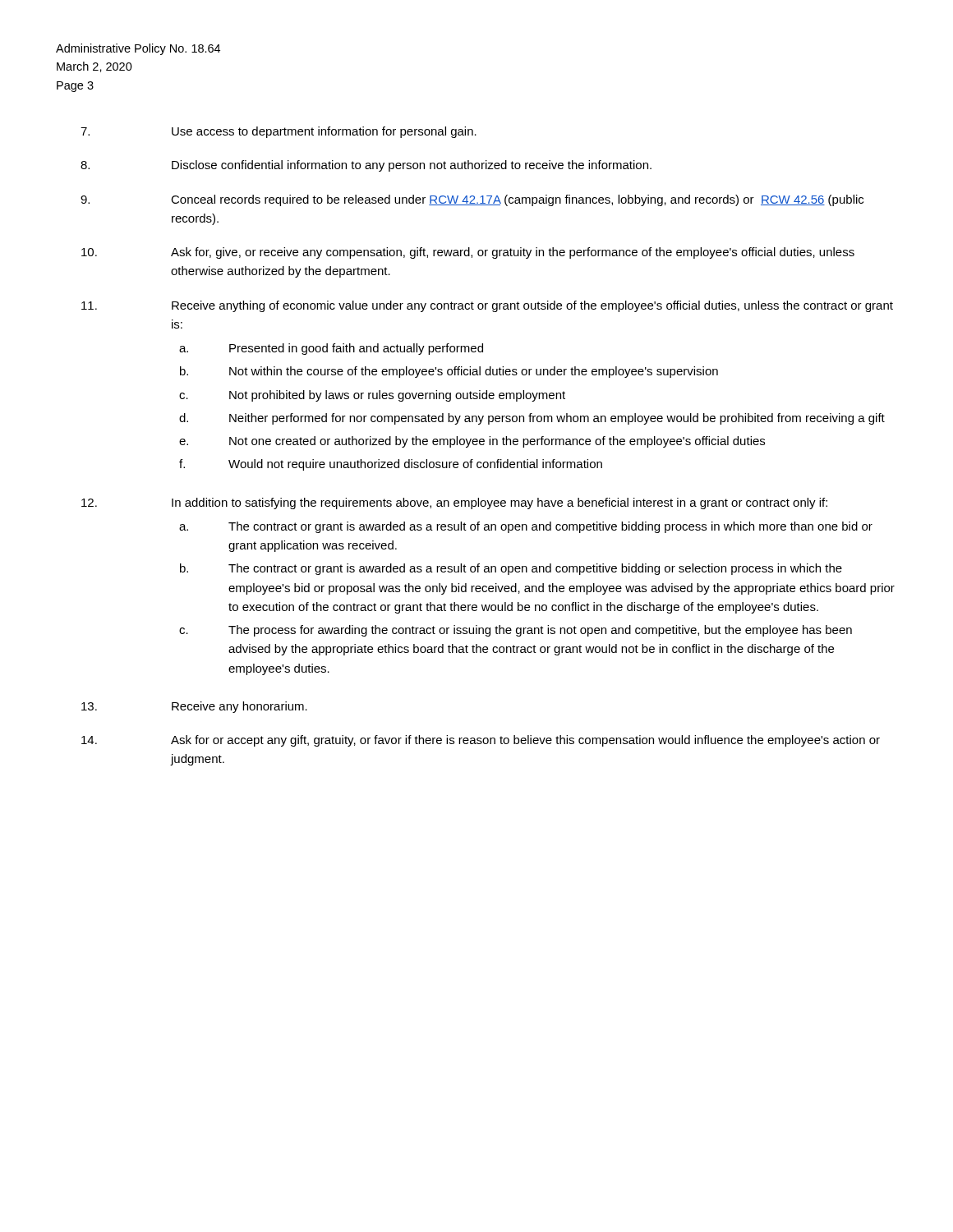
Task: Select the block starting "9. Conceal records"
Action: 476,208
